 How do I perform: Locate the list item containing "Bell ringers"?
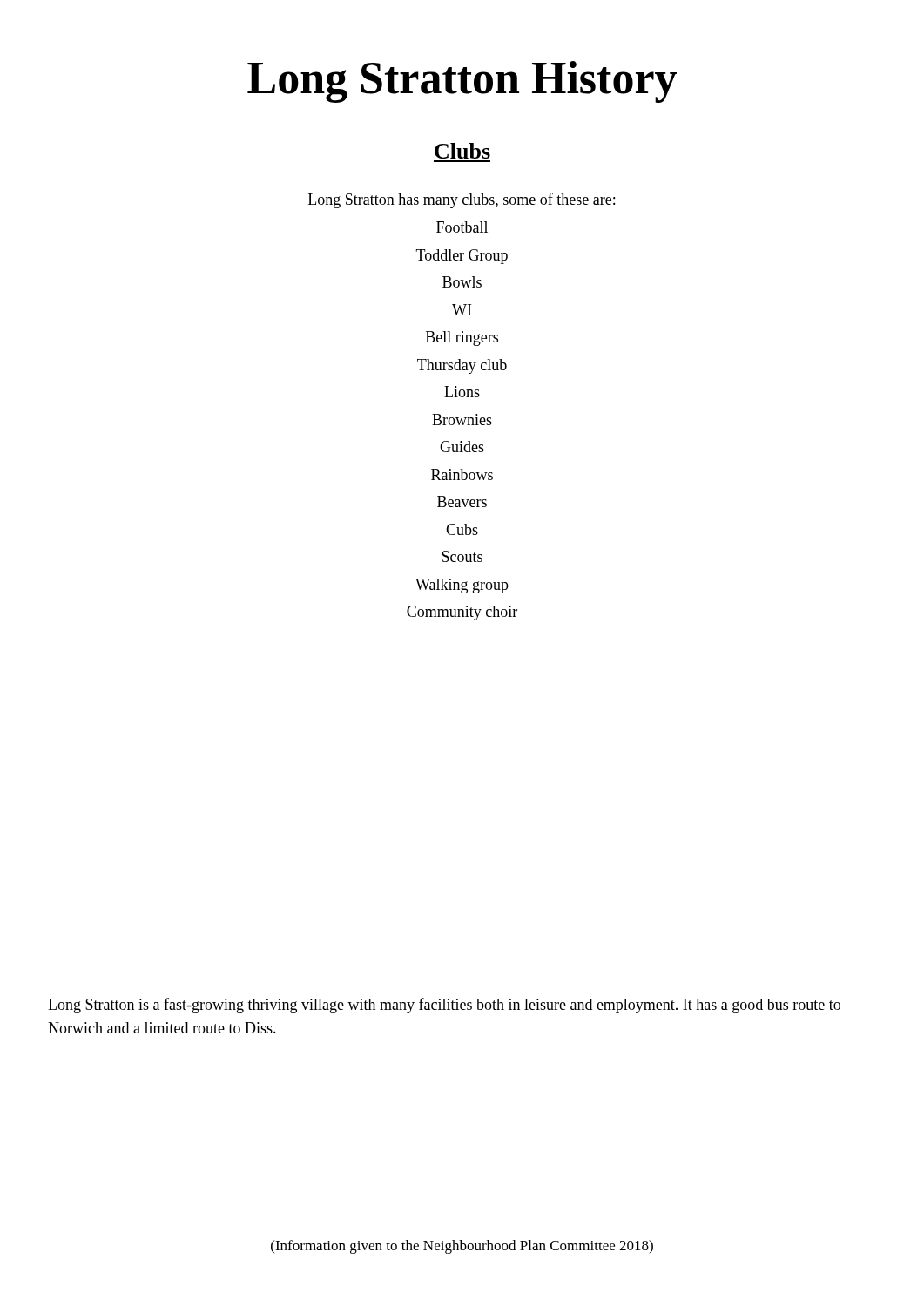pos(462,337)
